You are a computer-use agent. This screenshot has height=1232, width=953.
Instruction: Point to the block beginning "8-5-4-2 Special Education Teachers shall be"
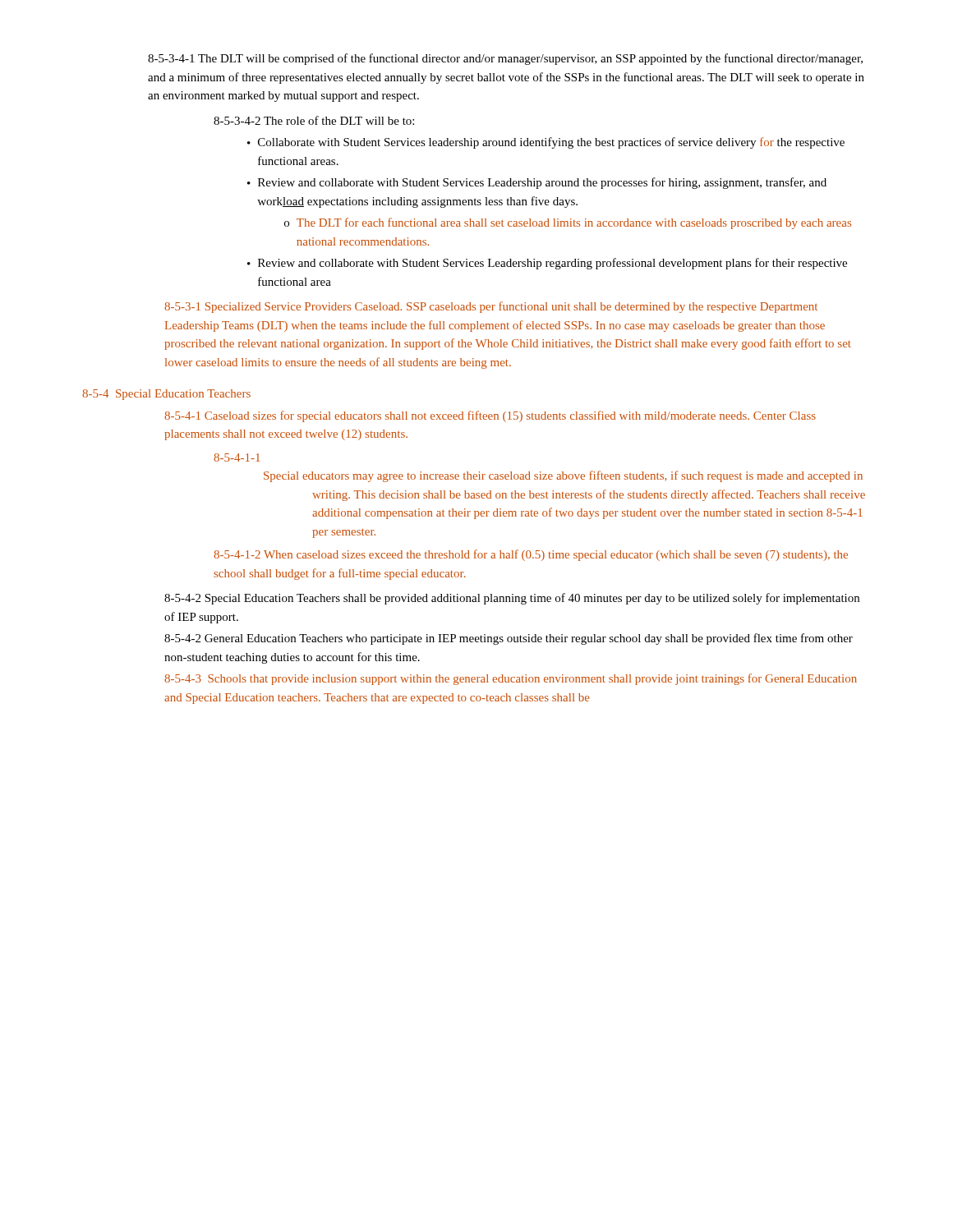512,607
